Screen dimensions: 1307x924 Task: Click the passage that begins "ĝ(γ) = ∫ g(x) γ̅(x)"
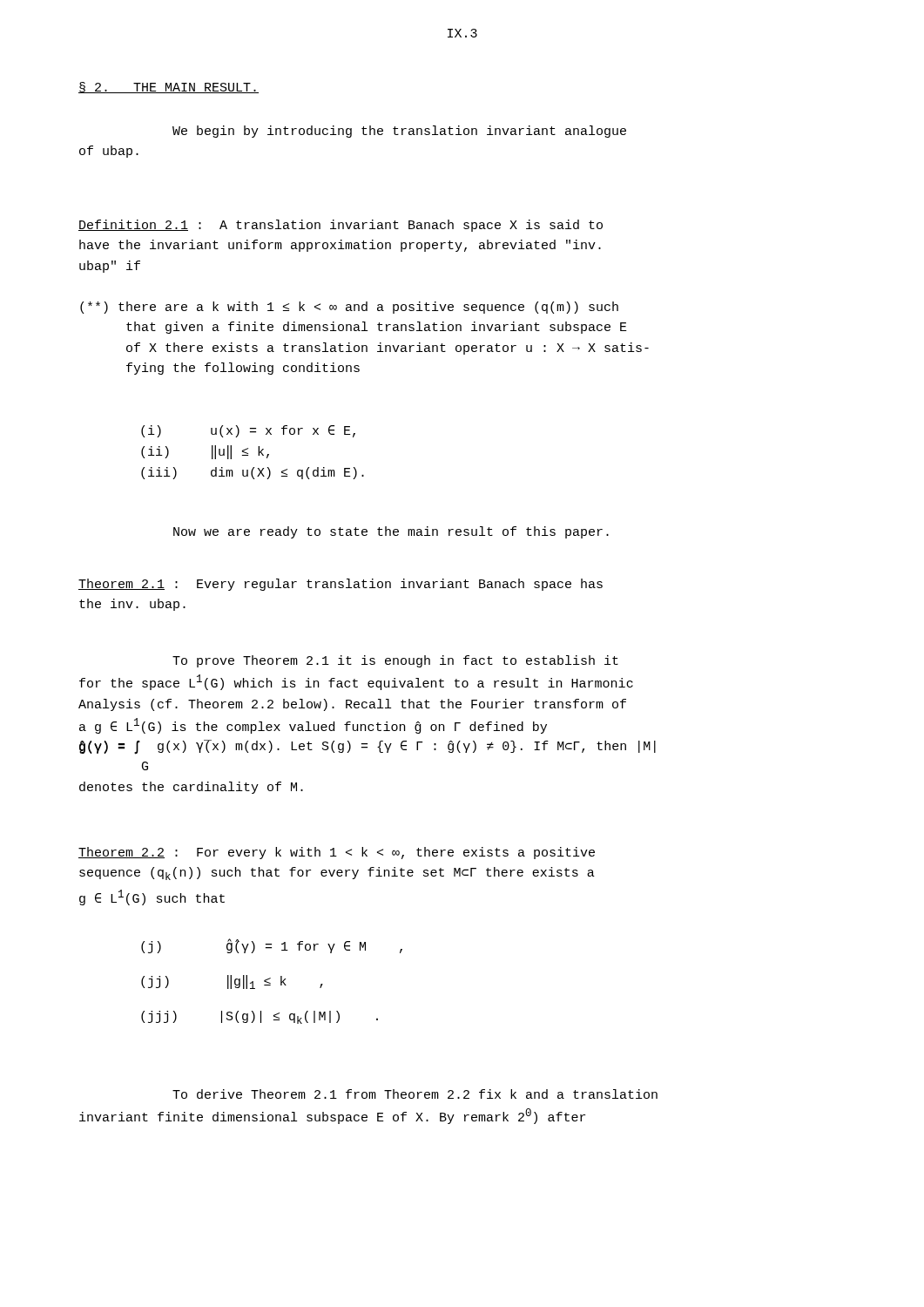click(368, 747)
